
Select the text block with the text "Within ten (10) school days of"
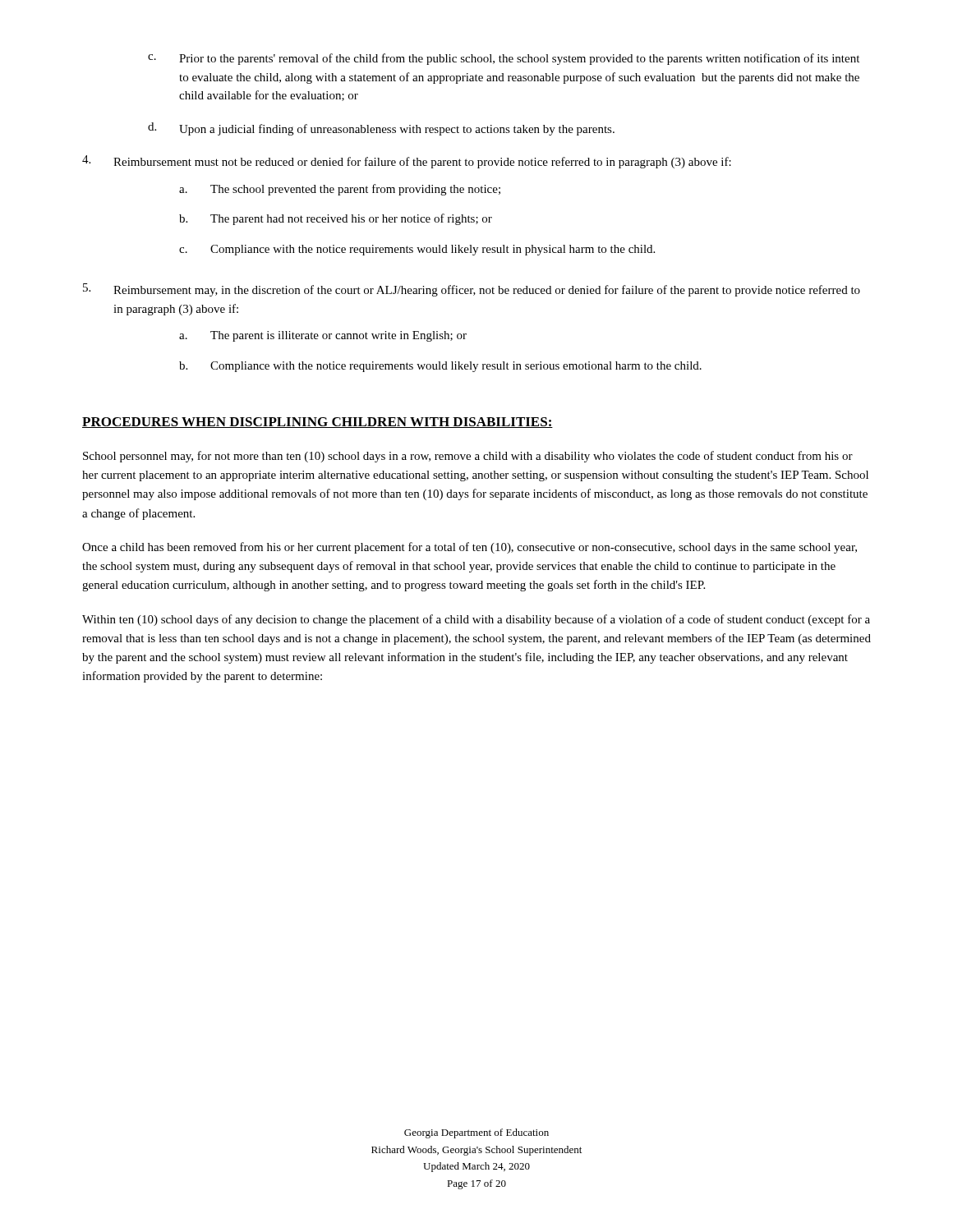[x=476, y=648]
